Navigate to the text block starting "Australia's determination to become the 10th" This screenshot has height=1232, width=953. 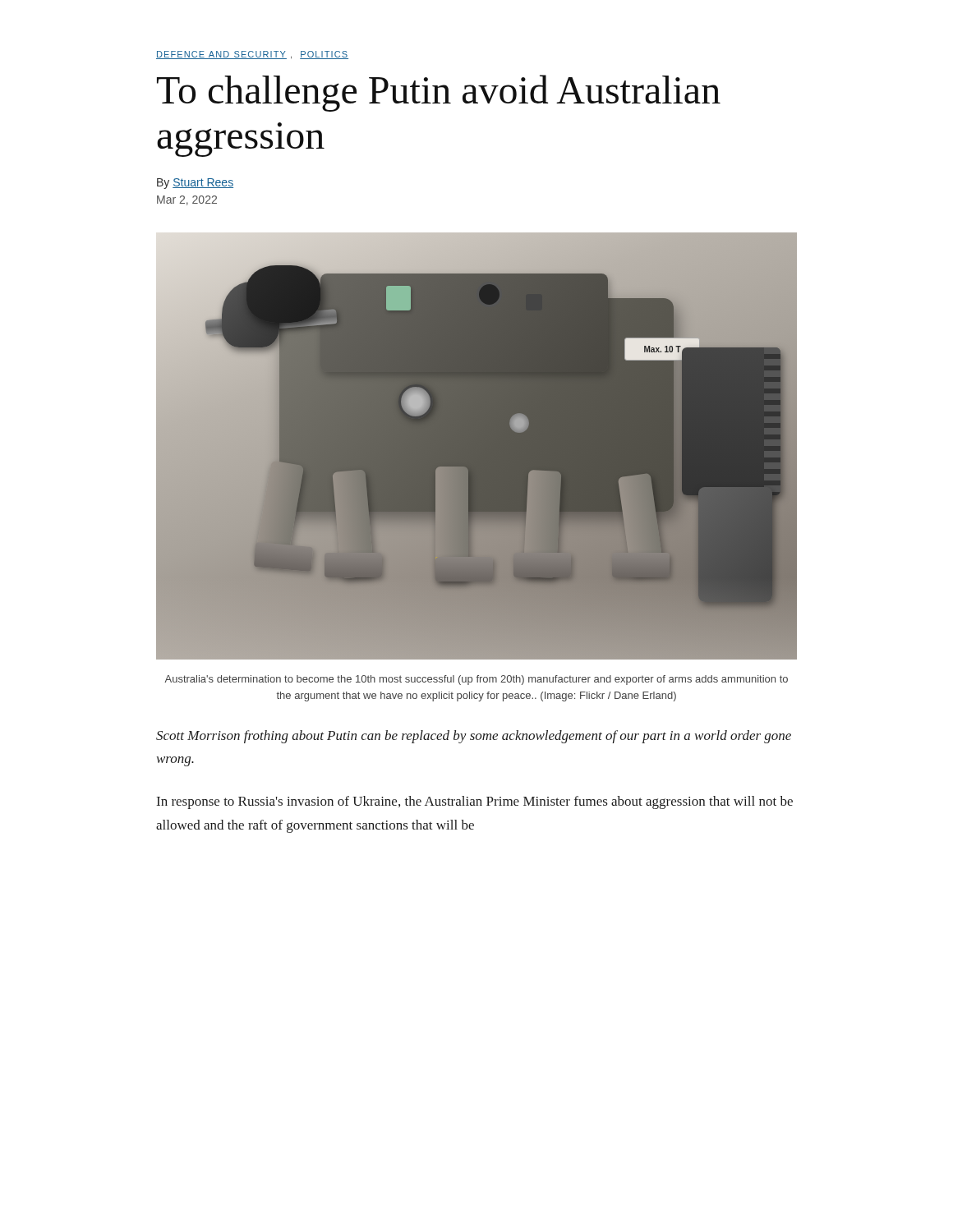pos(476,687)
